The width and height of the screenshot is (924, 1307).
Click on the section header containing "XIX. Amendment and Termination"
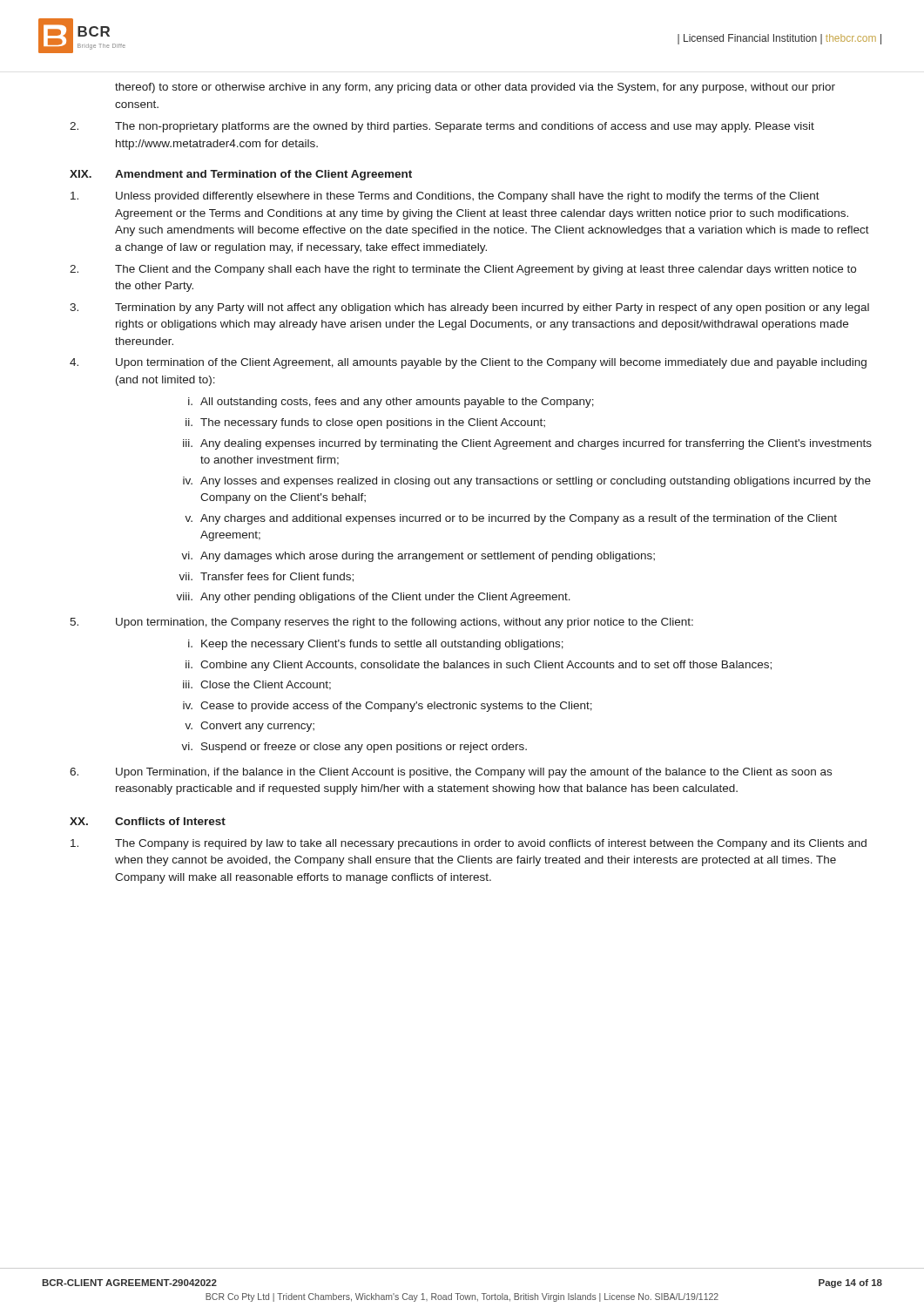241,174
